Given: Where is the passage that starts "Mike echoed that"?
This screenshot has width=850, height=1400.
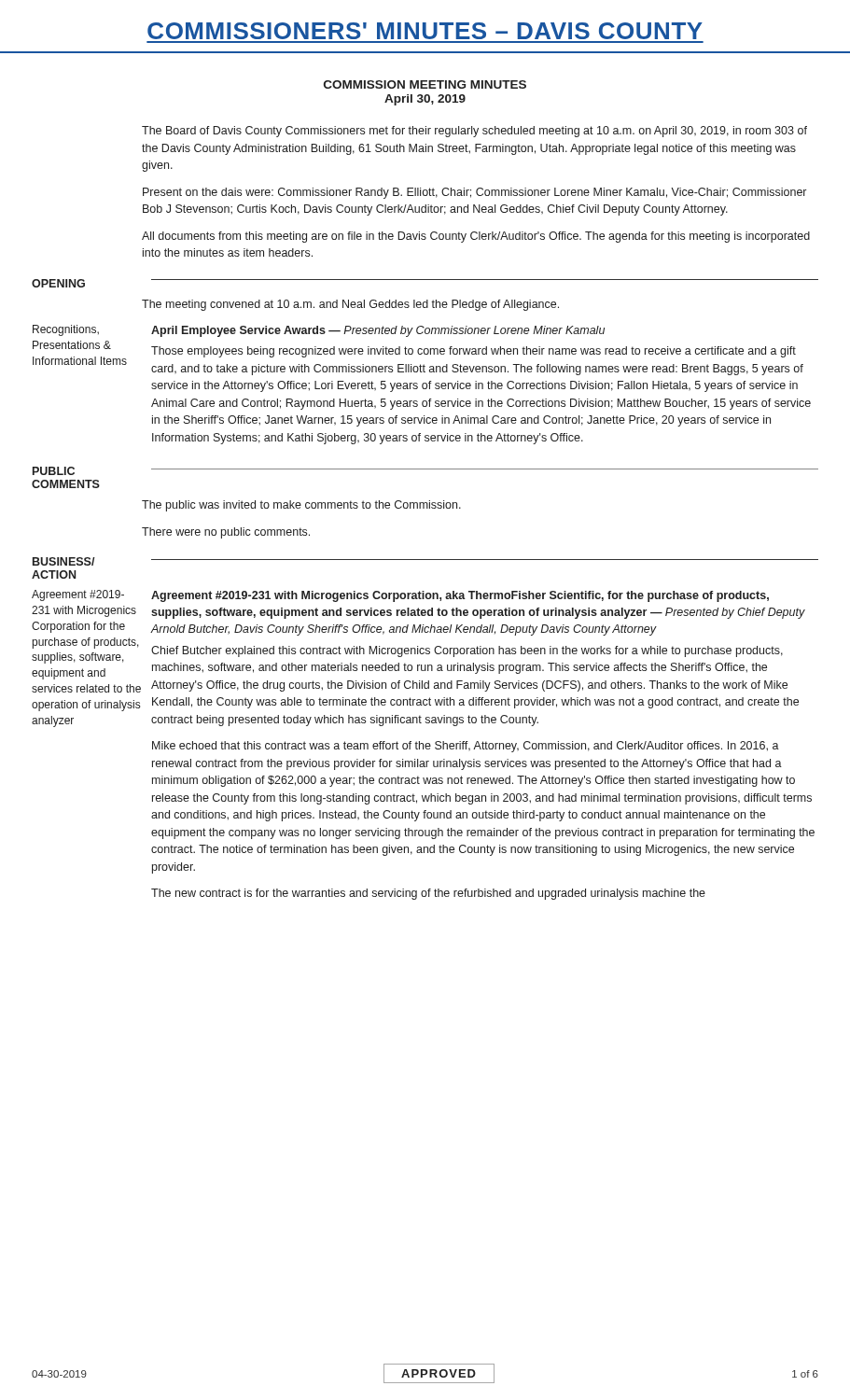Looking at the screenshot, I should point(483,806).
